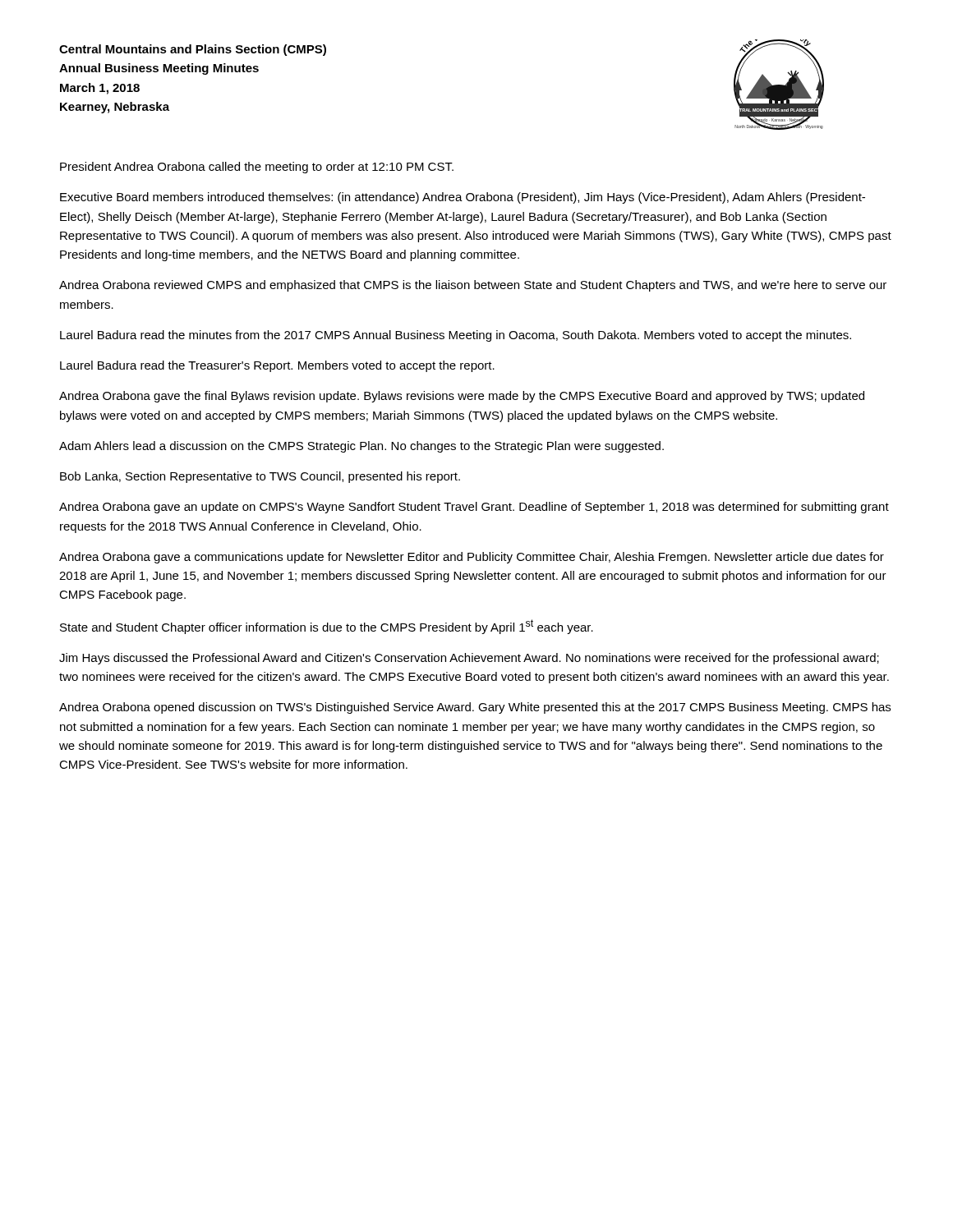Click on the text block starting "Executive Board members introduced"
953x1232 pixels.
click(x=475, y=226)
